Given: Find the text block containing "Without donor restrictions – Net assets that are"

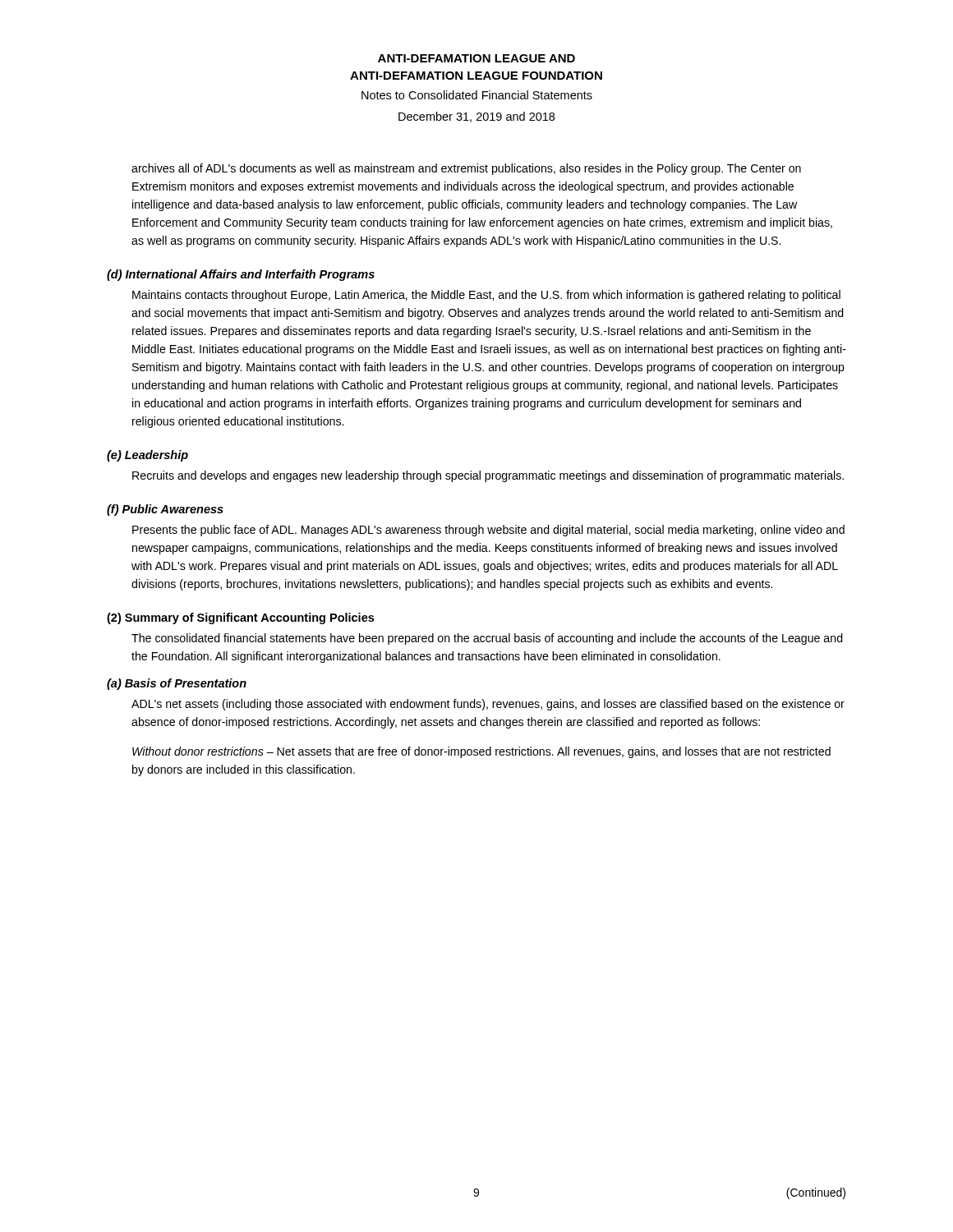Looking at the screenshot, I should (481, 760).
